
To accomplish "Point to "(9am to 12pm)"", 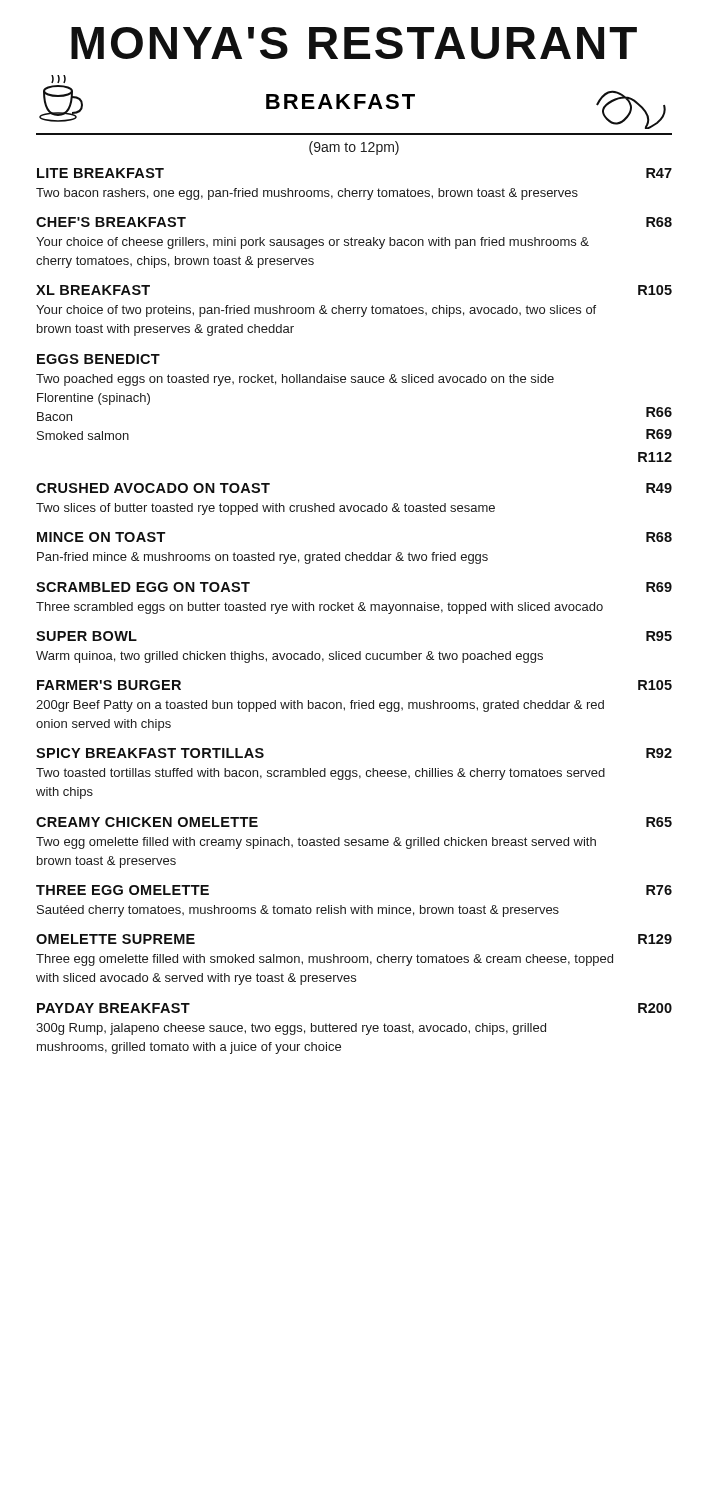I will tap(354, 147).
